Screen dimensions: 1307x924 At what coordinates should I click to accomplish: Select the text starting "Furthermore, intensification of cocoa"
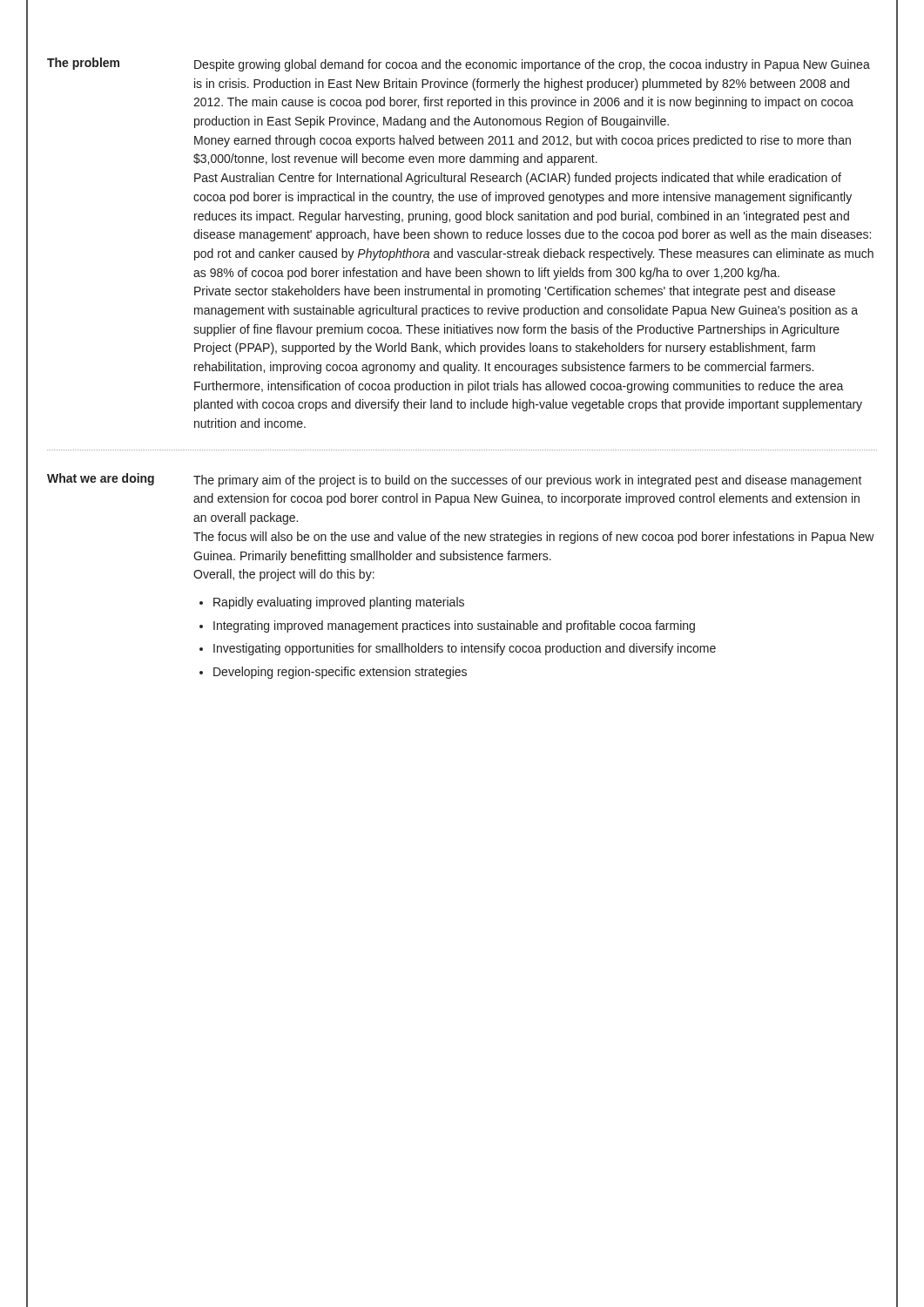(535, 405)
